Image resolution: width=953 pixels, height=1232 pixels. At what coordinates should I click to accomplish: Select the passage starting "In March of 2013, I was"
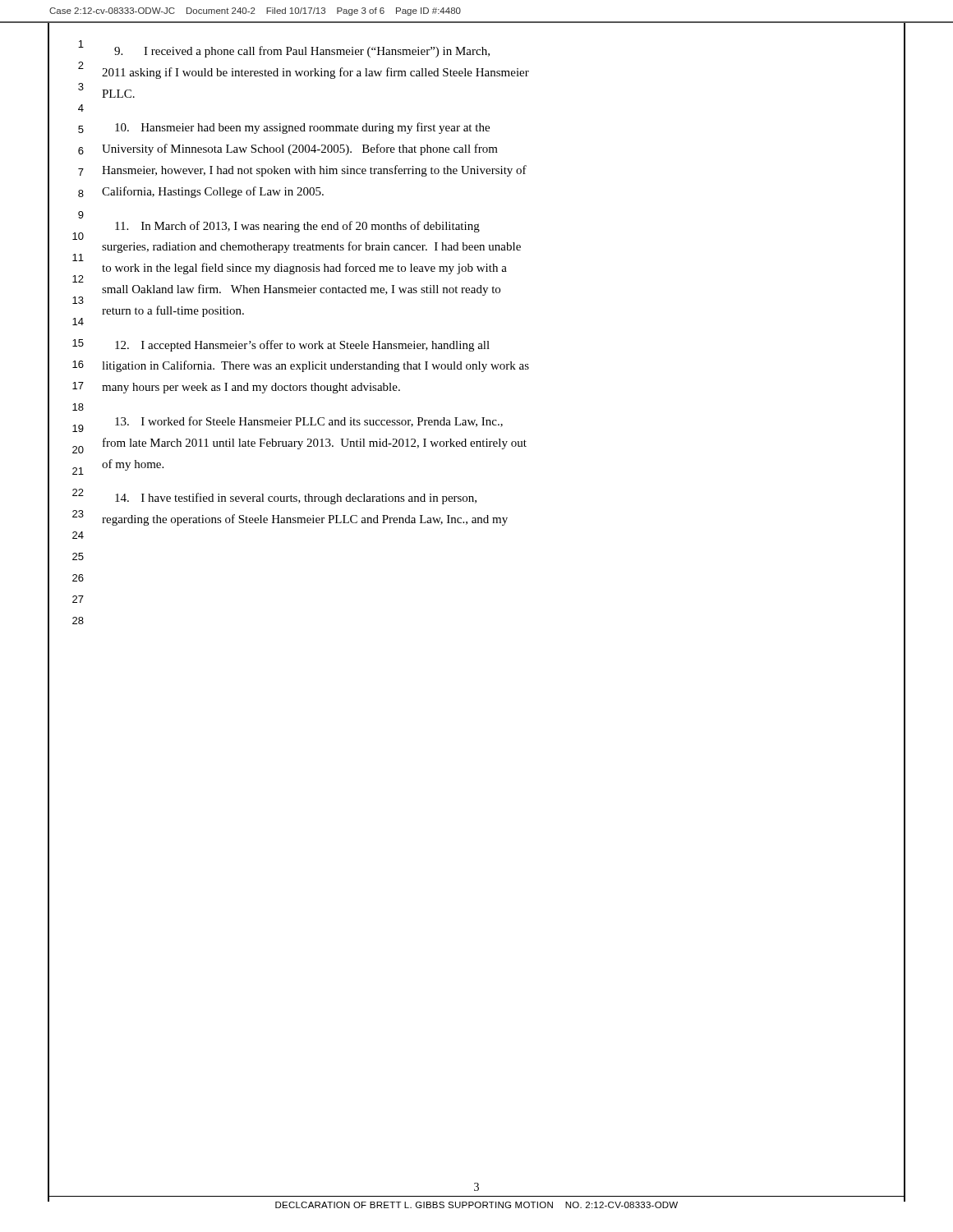pyautogui.click(x=291, y=226)
